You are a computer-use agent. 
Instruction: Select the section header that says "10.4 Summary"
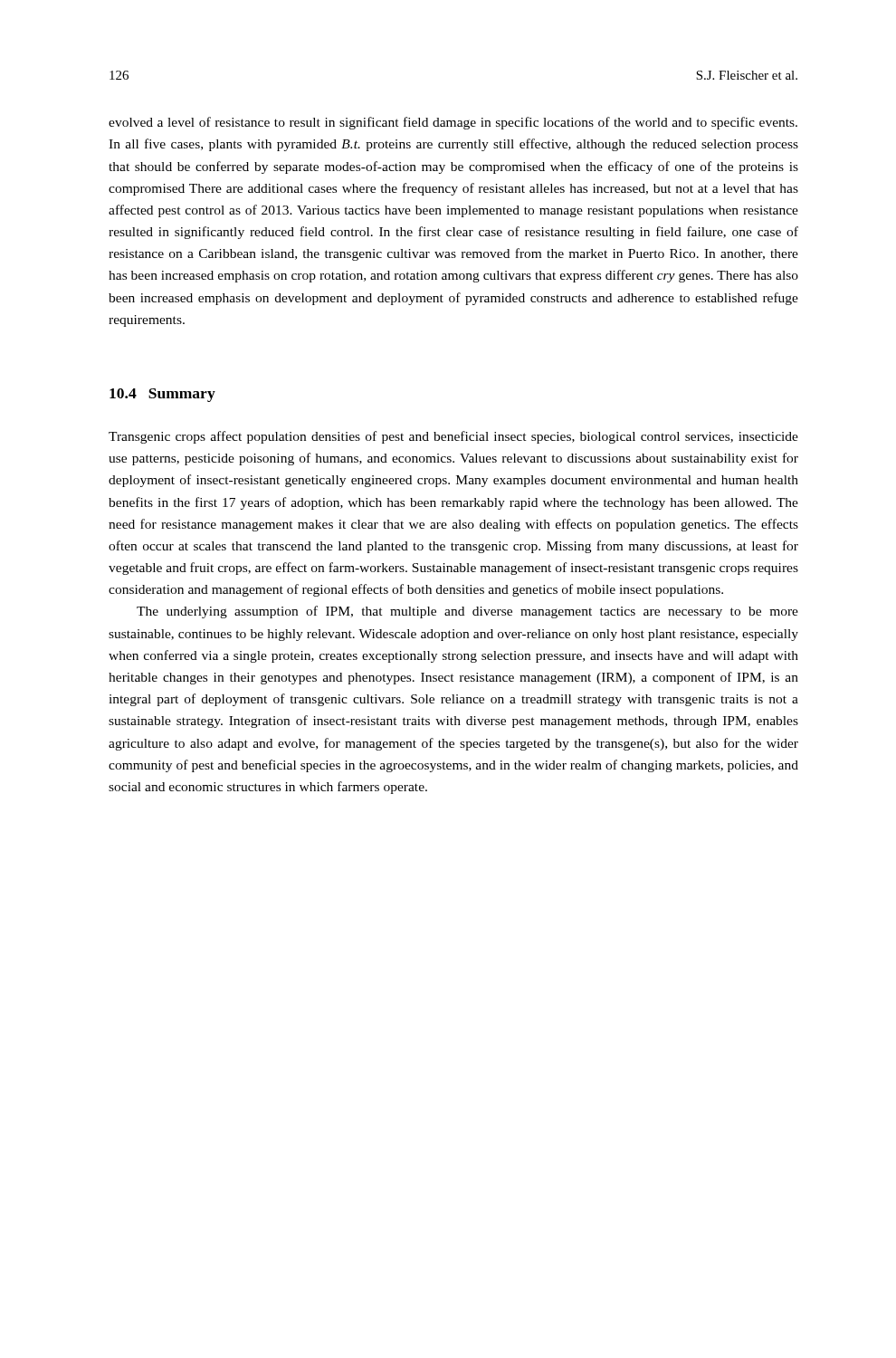(x=162, y=393)
